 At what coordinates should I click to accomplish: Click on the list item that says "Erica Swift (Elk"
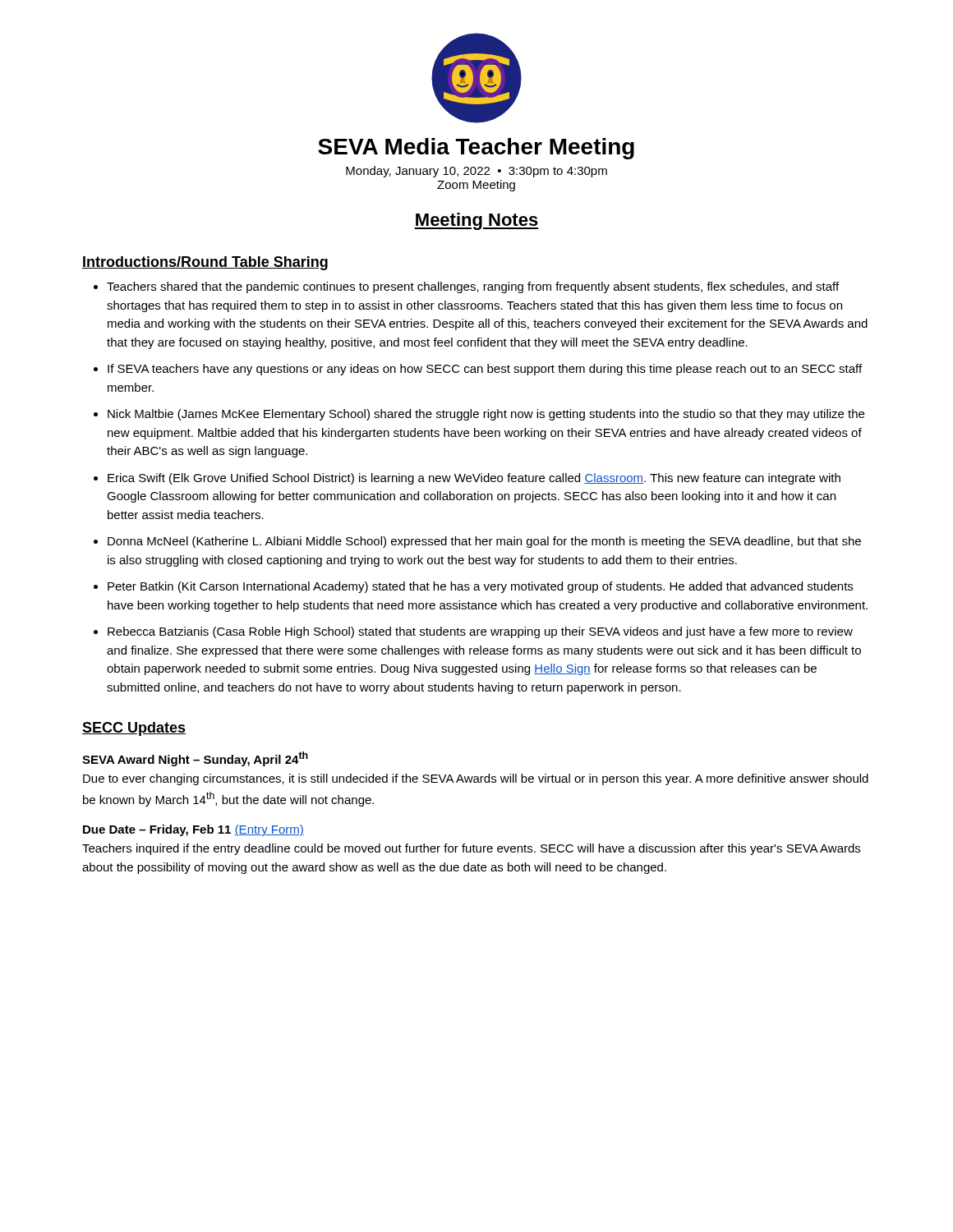click(x=485, y=496)
